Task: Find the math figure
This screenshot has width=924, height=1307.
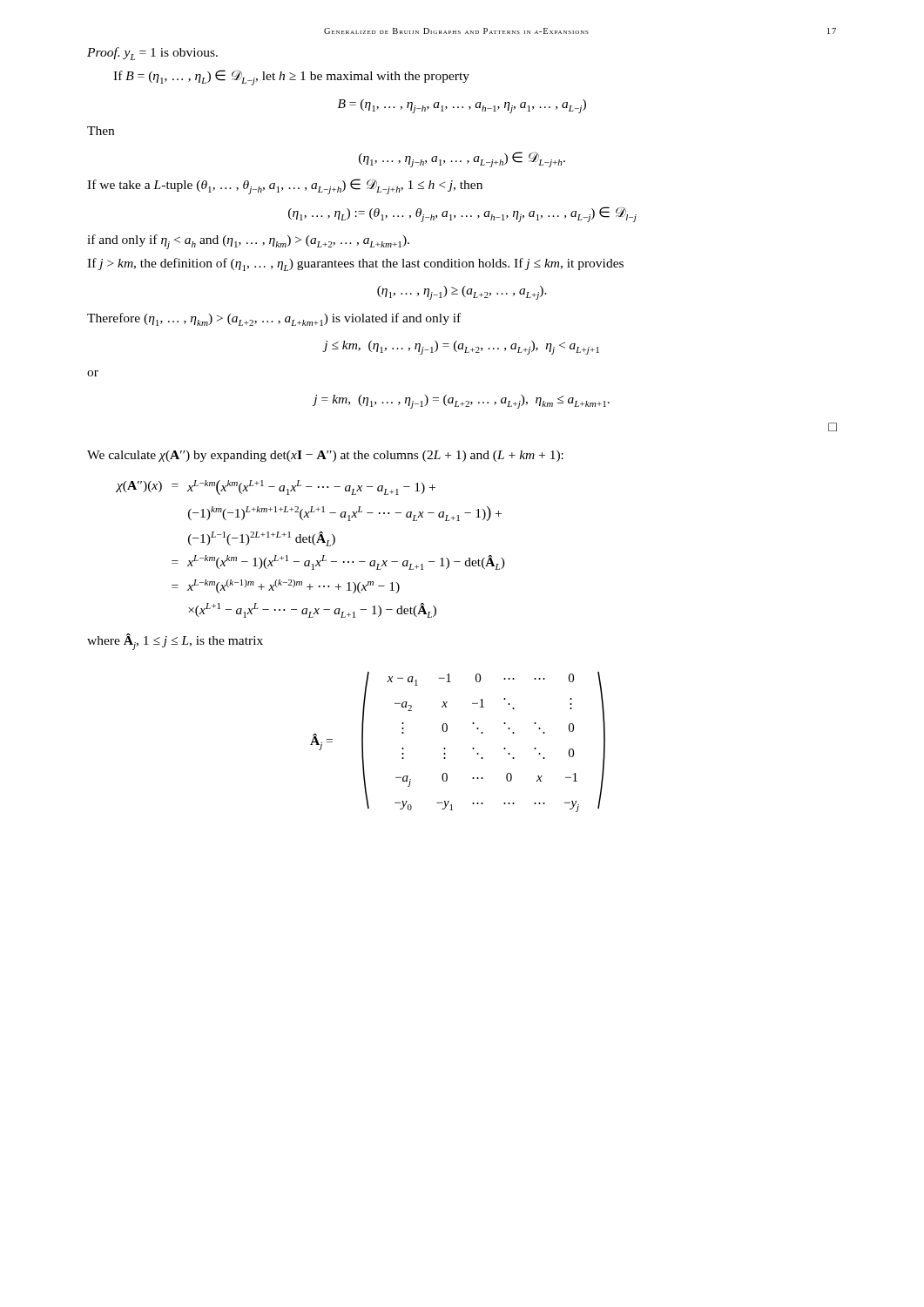Action: [x=462, y=741]
